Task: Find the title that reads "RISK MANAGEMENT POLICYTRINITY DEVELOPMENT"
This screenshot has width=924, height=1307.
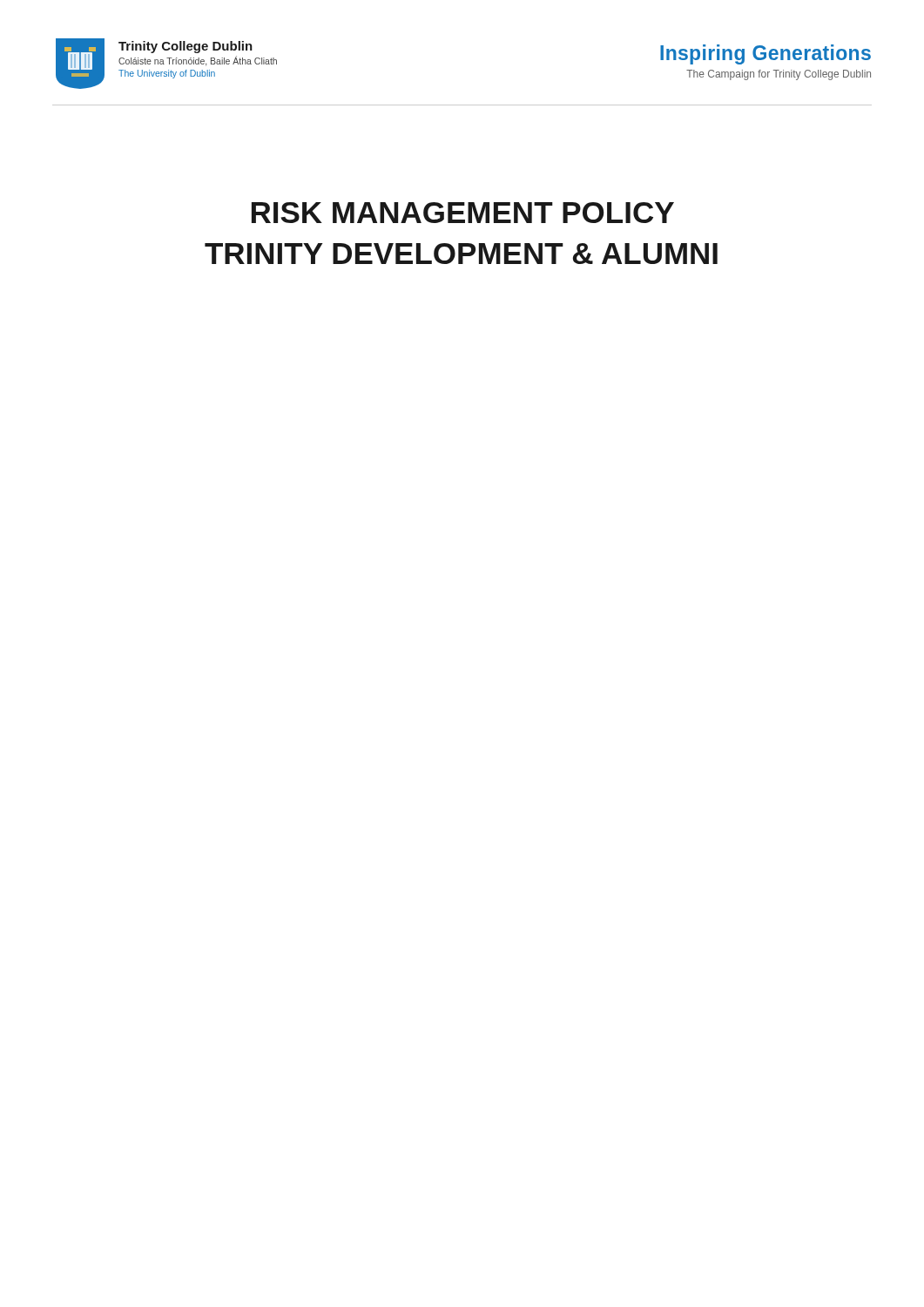Action: [x=462, y=233]
